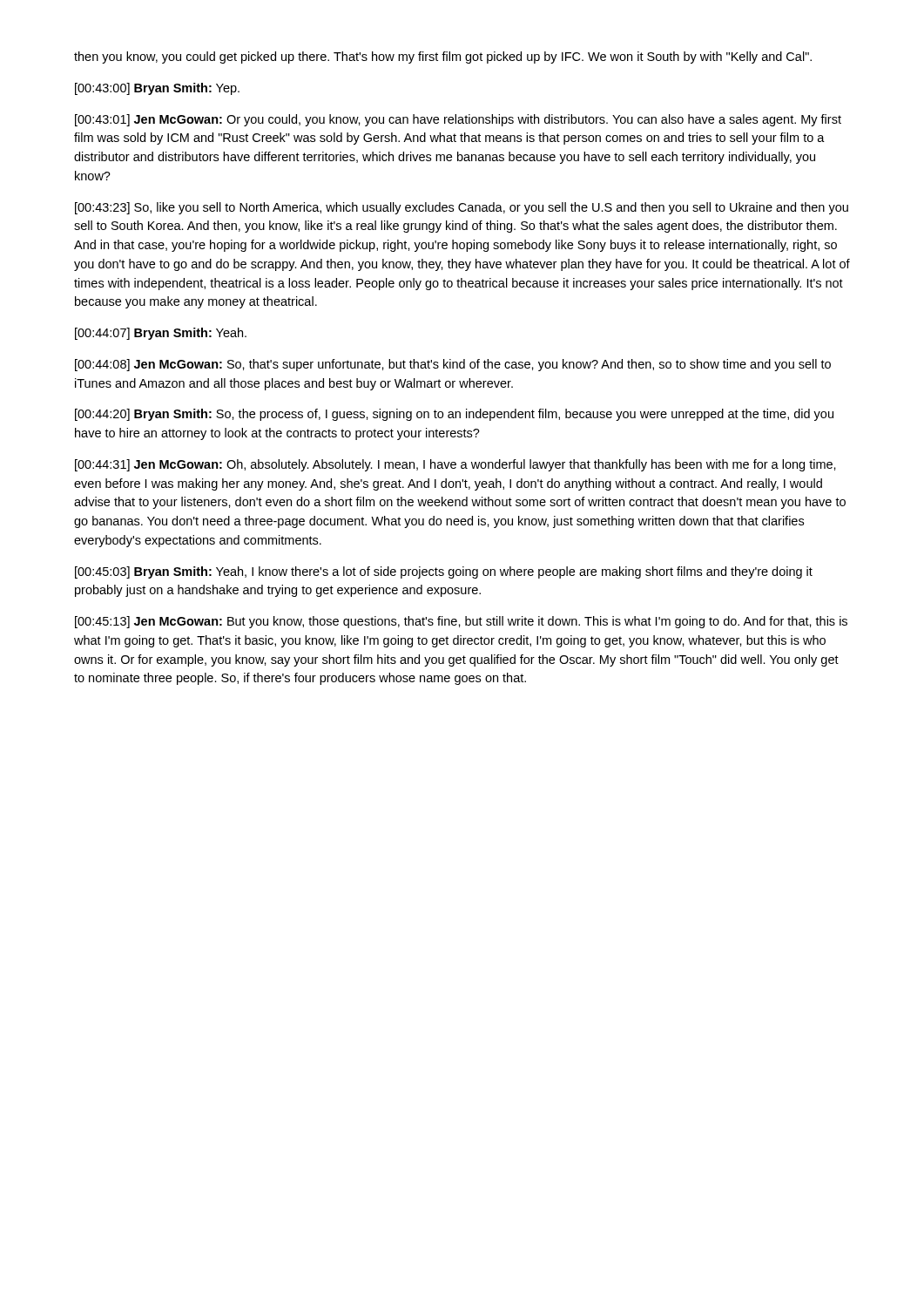Click the passage that begins "[00:43:23] So, like"

click(x=462, y=254)
